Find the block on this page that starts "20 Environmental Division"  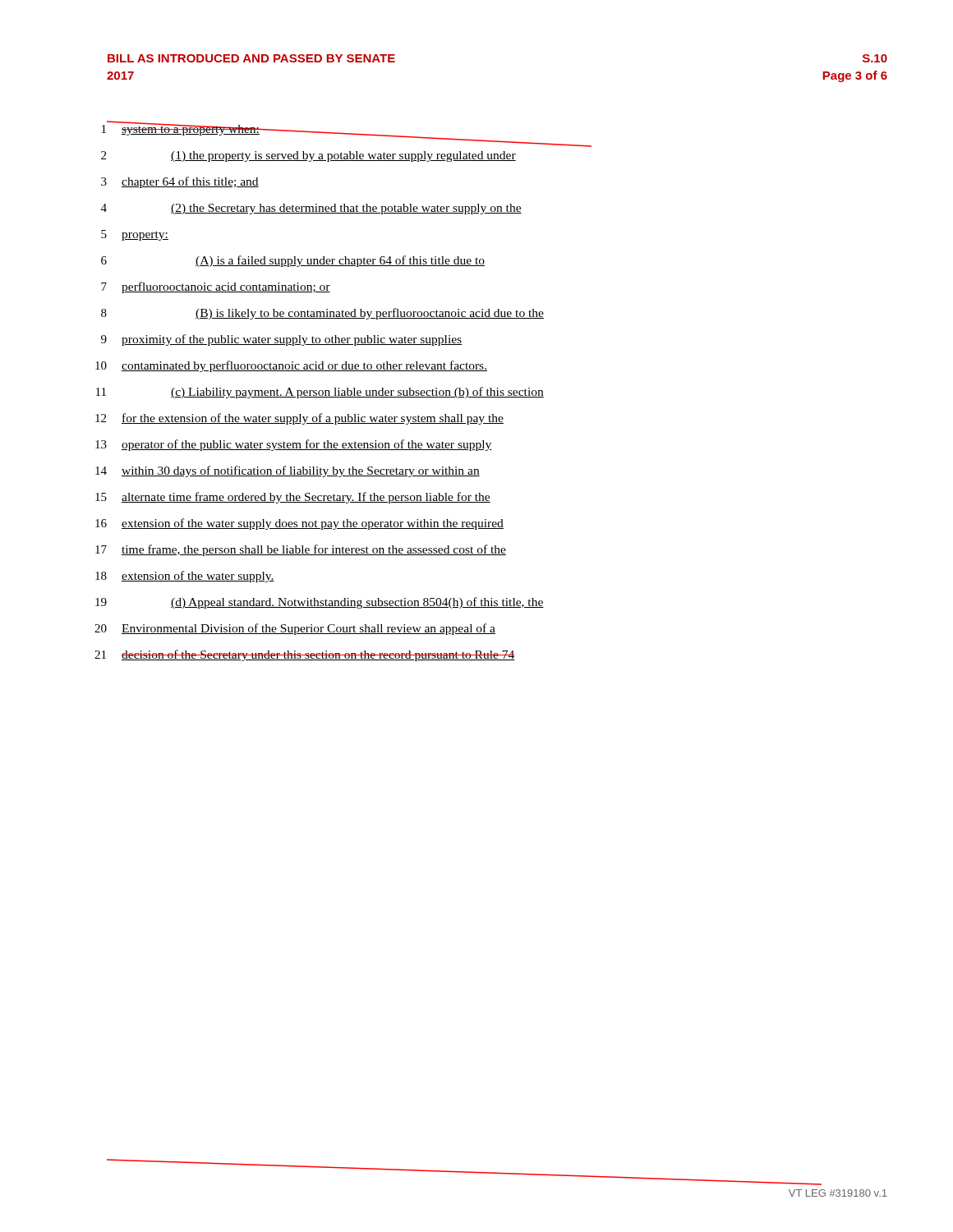point(476,629)
